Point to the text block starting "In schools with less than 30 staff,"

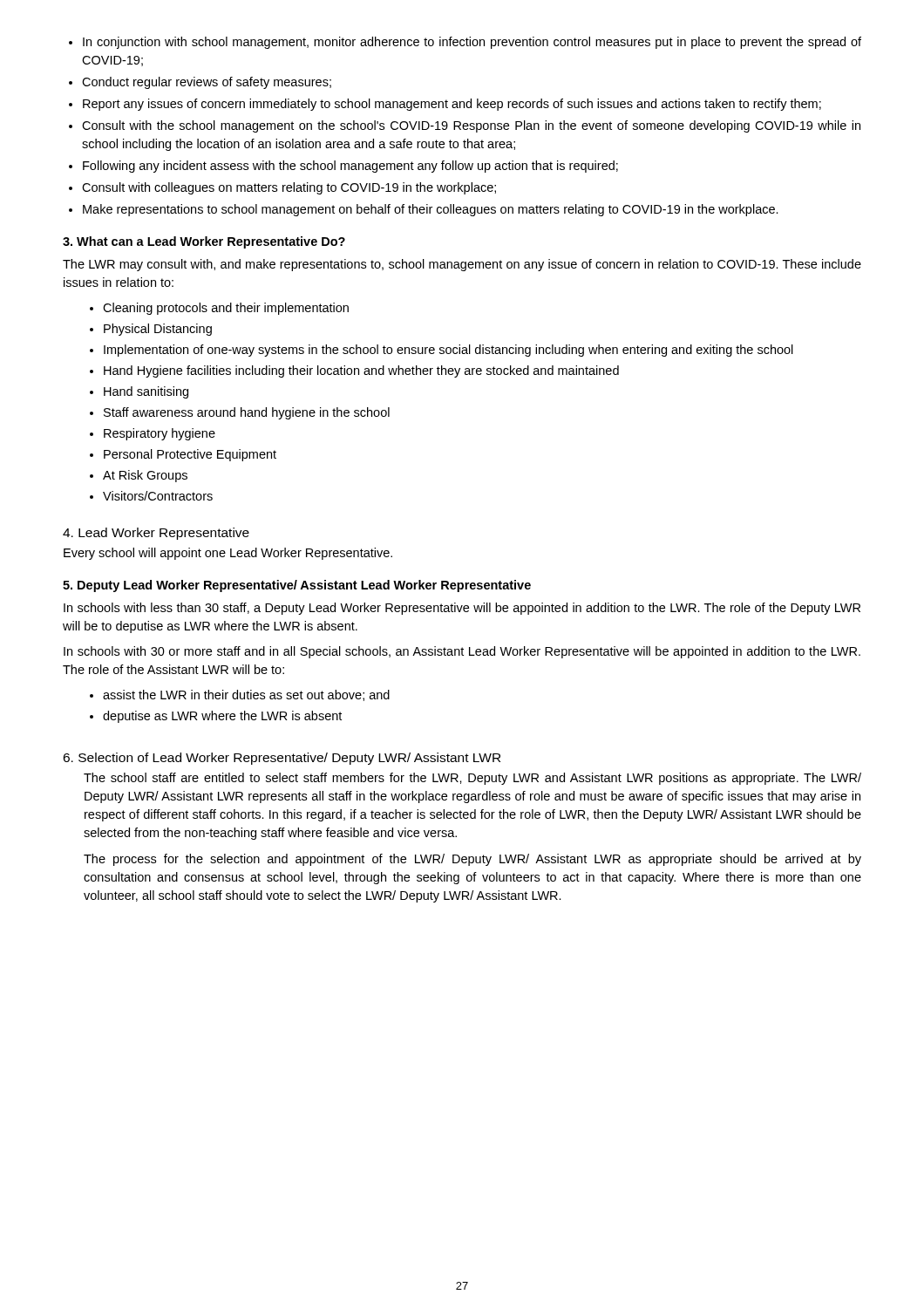[x=462, y=618]
